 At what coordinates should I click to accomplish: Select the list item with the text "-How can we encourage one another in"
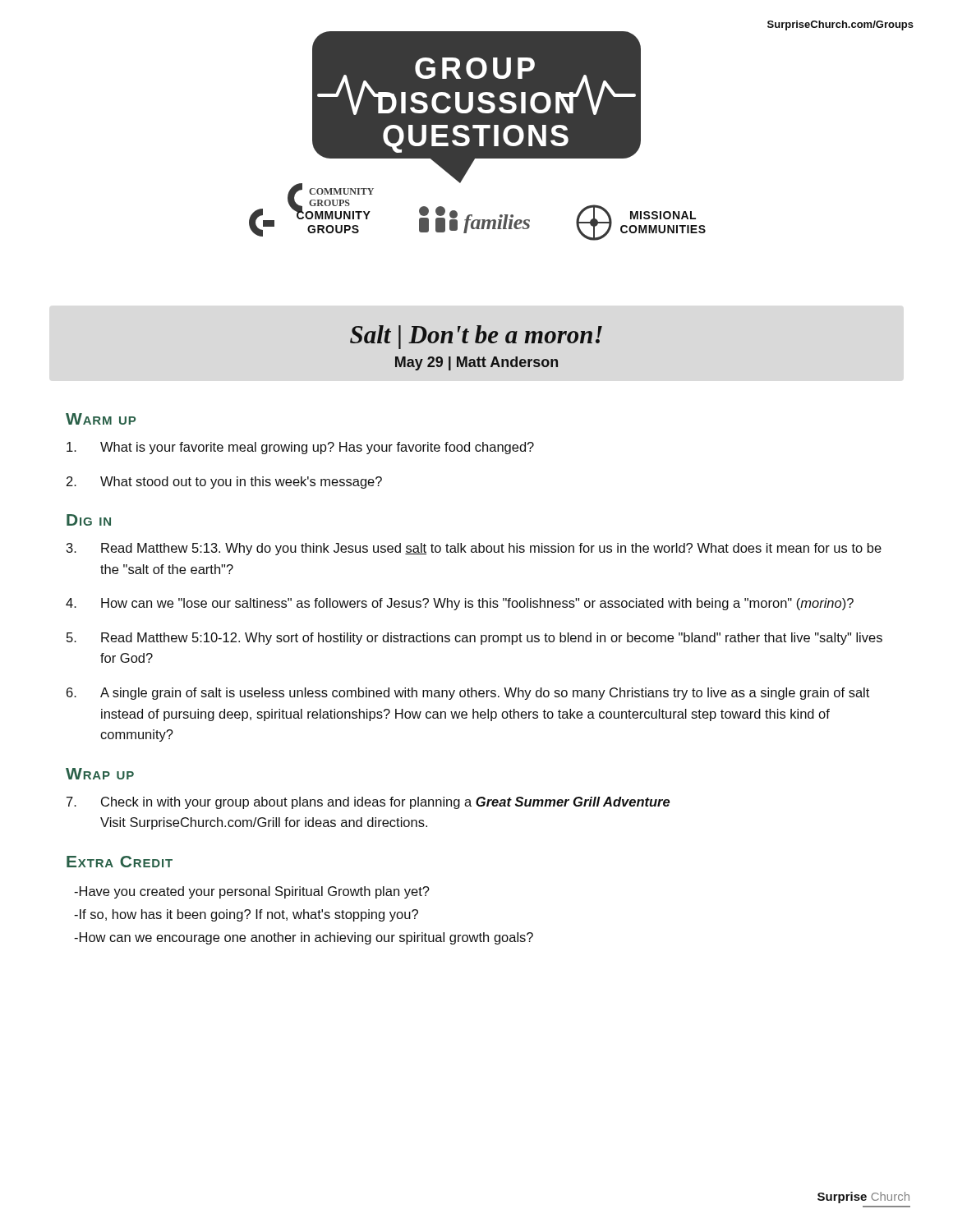pos(304,937)
